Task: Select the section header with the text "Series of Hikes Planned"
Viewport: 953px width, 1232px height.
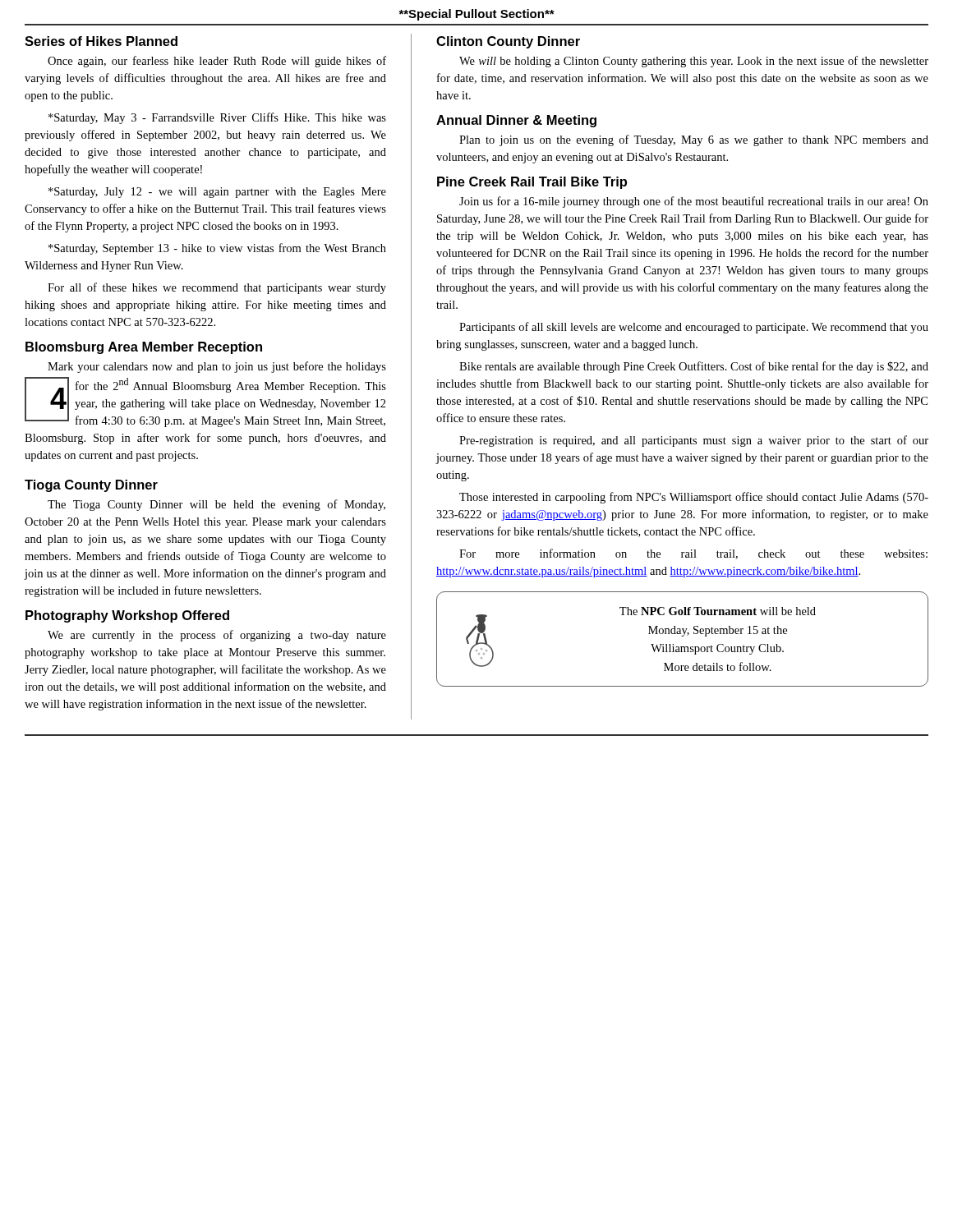Action: click(x=101, y=41)
